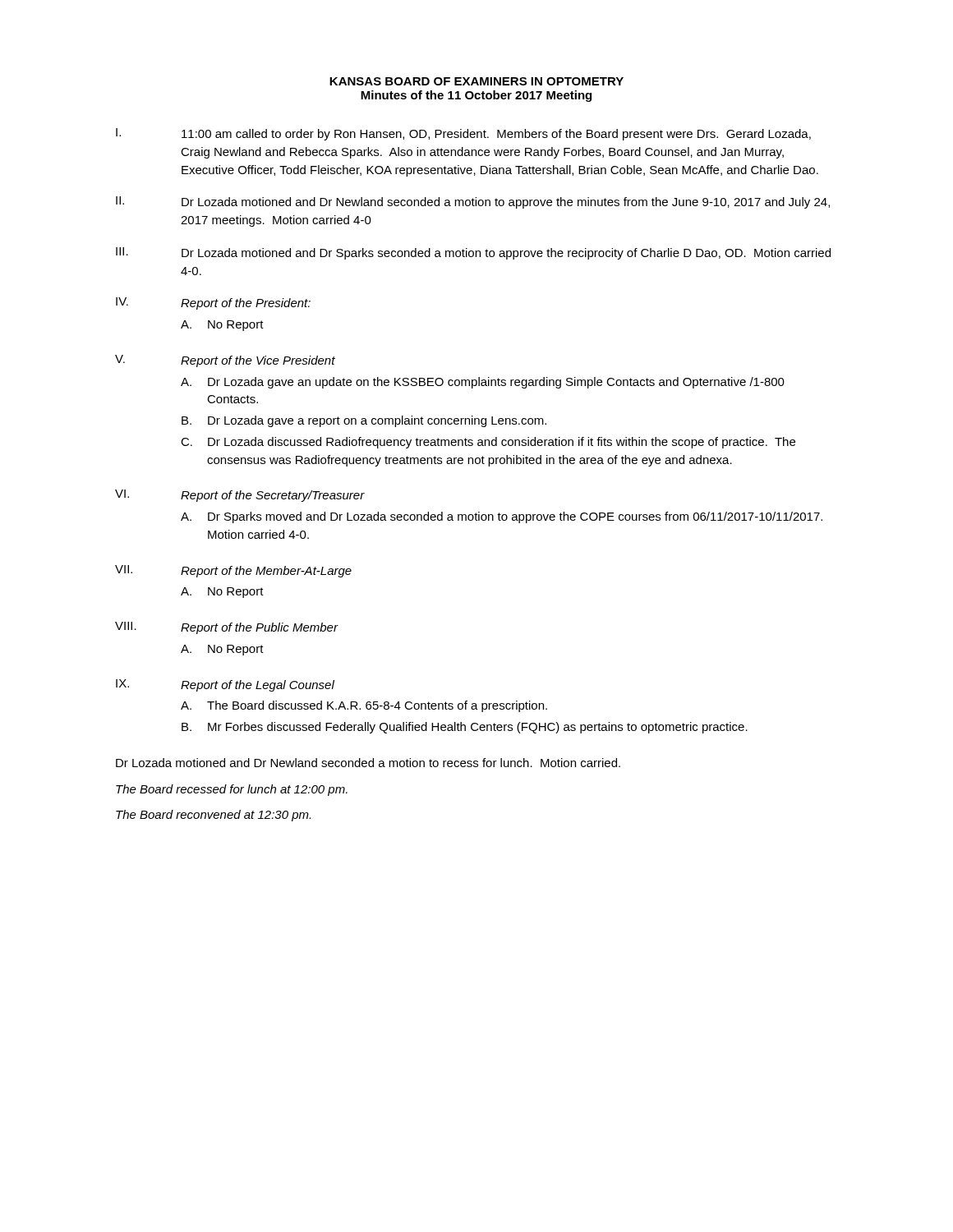Navigate to the region starting "IX. Report of the Legal Counsel"

click(476, 707)
